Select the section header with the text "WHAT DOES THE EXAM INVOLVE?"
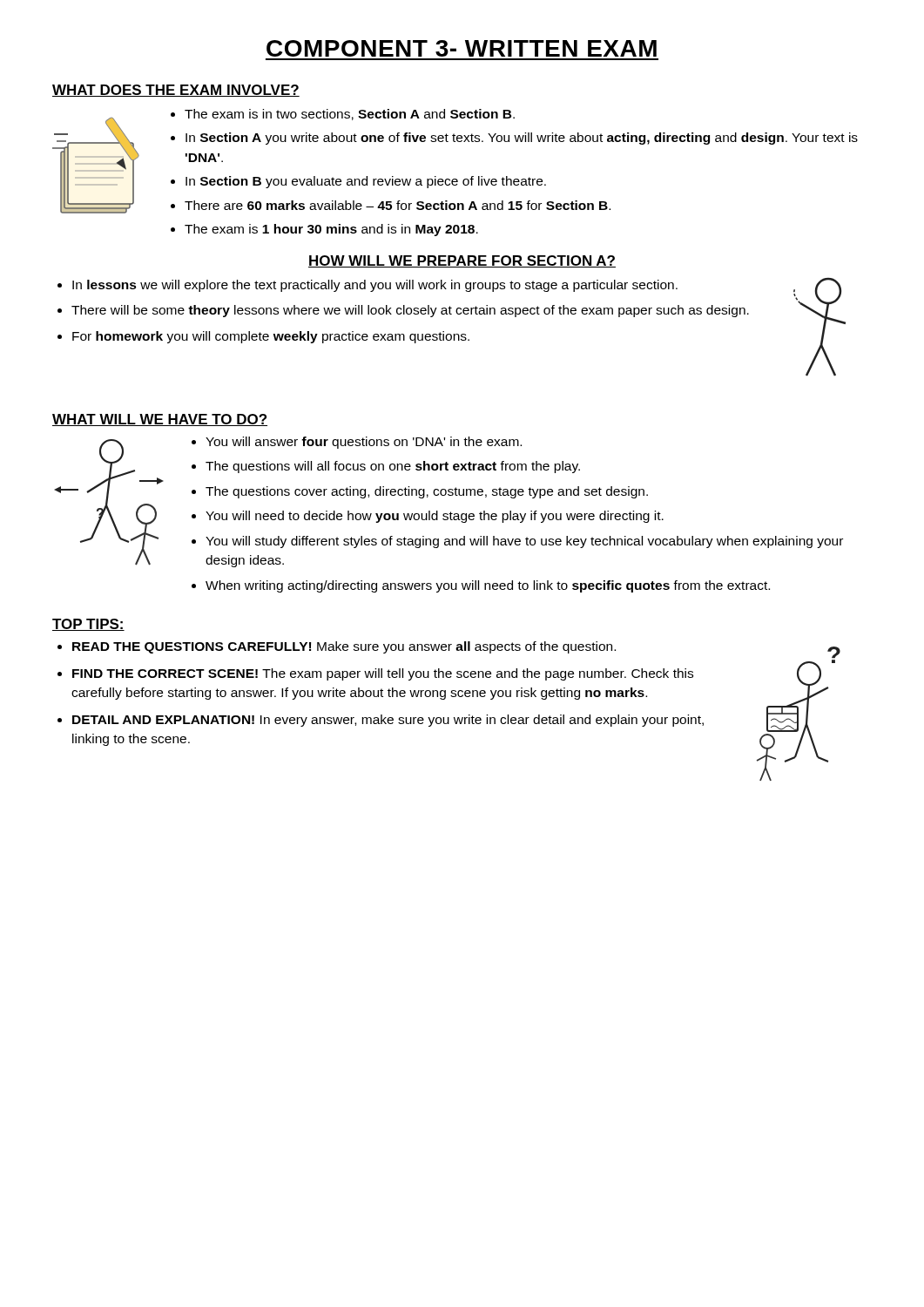The image size is (924, 1307). (x=176, y=90)
